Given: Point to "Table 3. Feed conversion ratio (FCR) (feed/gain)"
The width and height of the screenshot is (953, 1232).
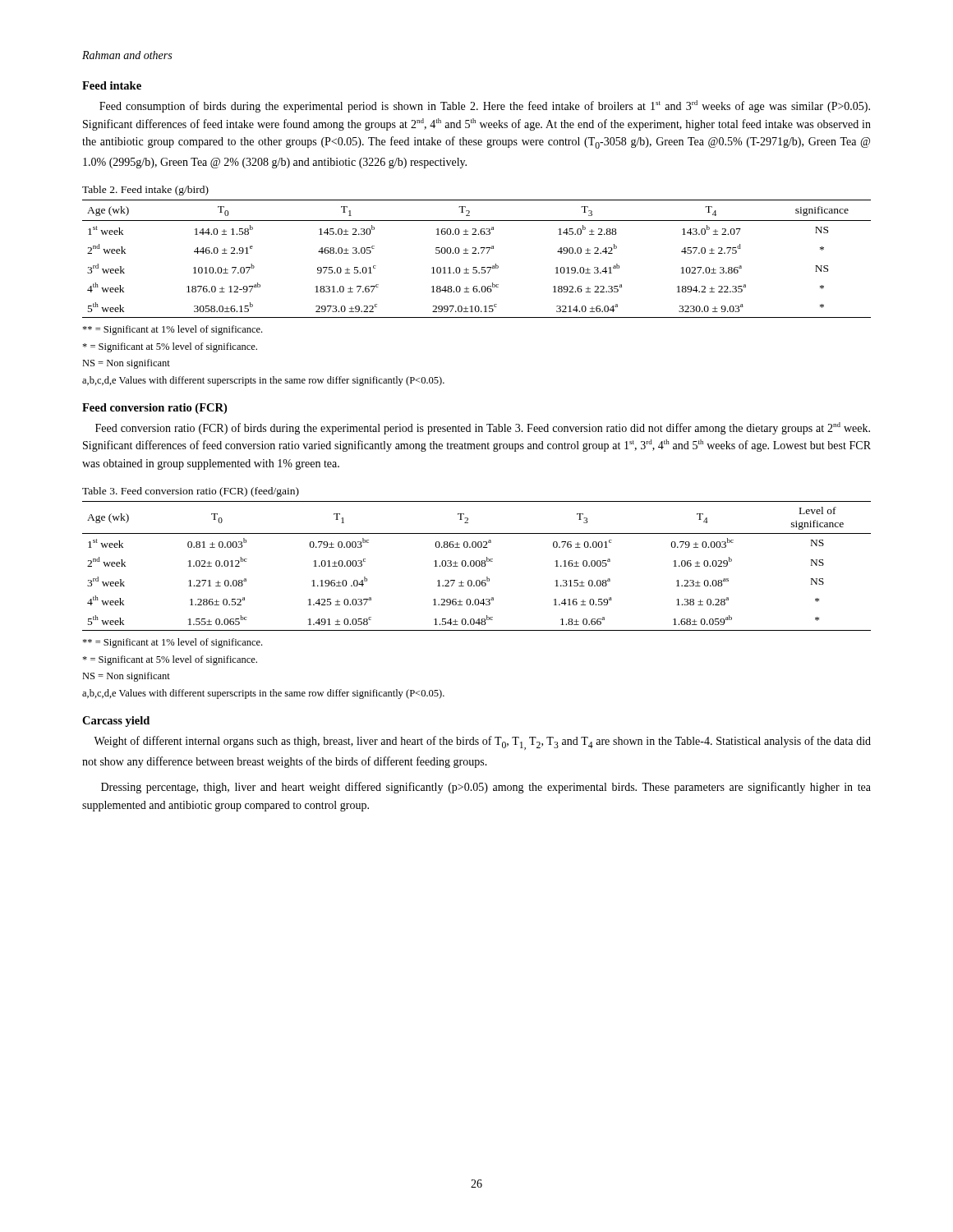Looking at the screenshot, I should coord(191,490).
